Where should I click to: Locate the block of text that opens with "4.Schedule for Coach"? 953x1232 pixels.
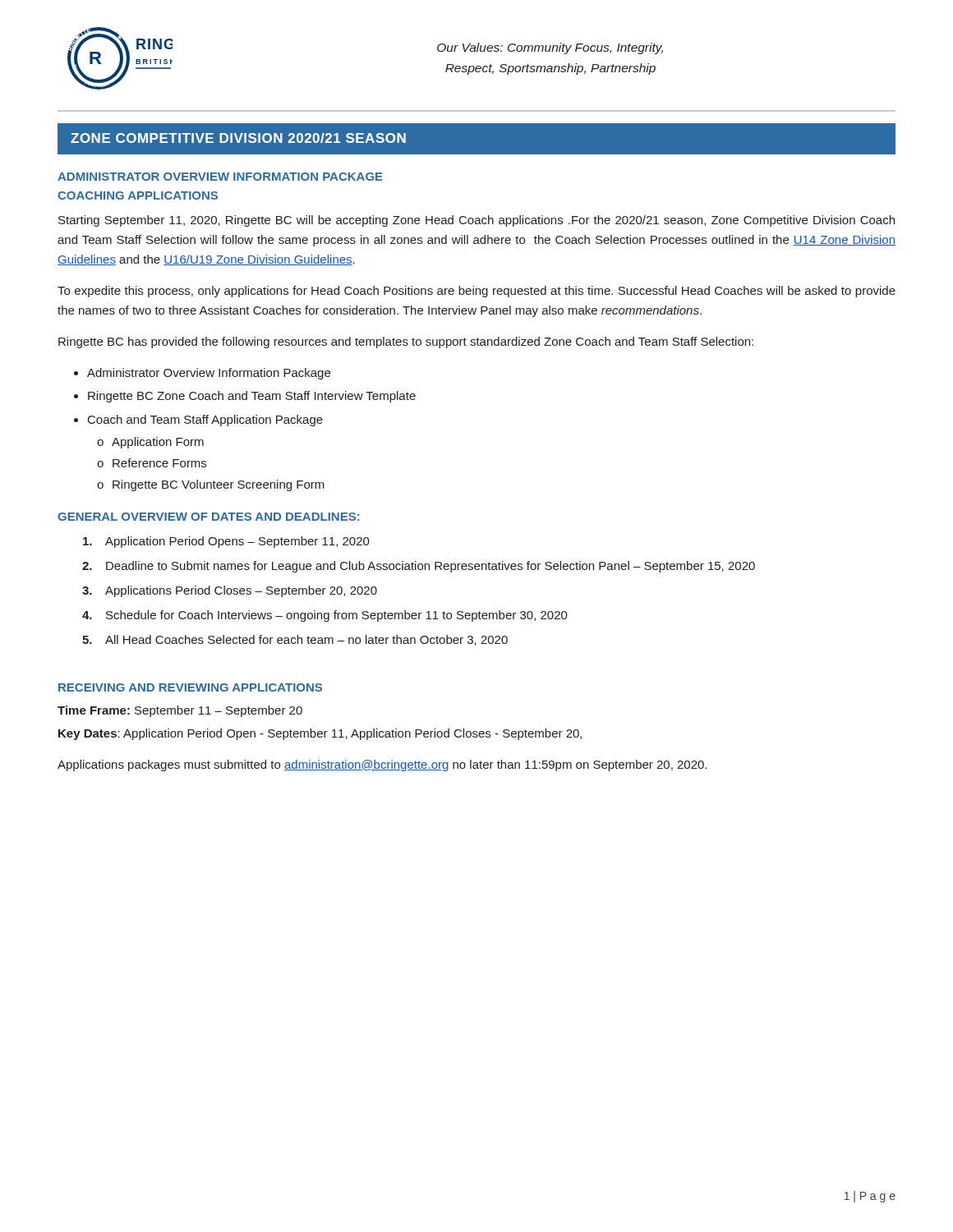325,615
